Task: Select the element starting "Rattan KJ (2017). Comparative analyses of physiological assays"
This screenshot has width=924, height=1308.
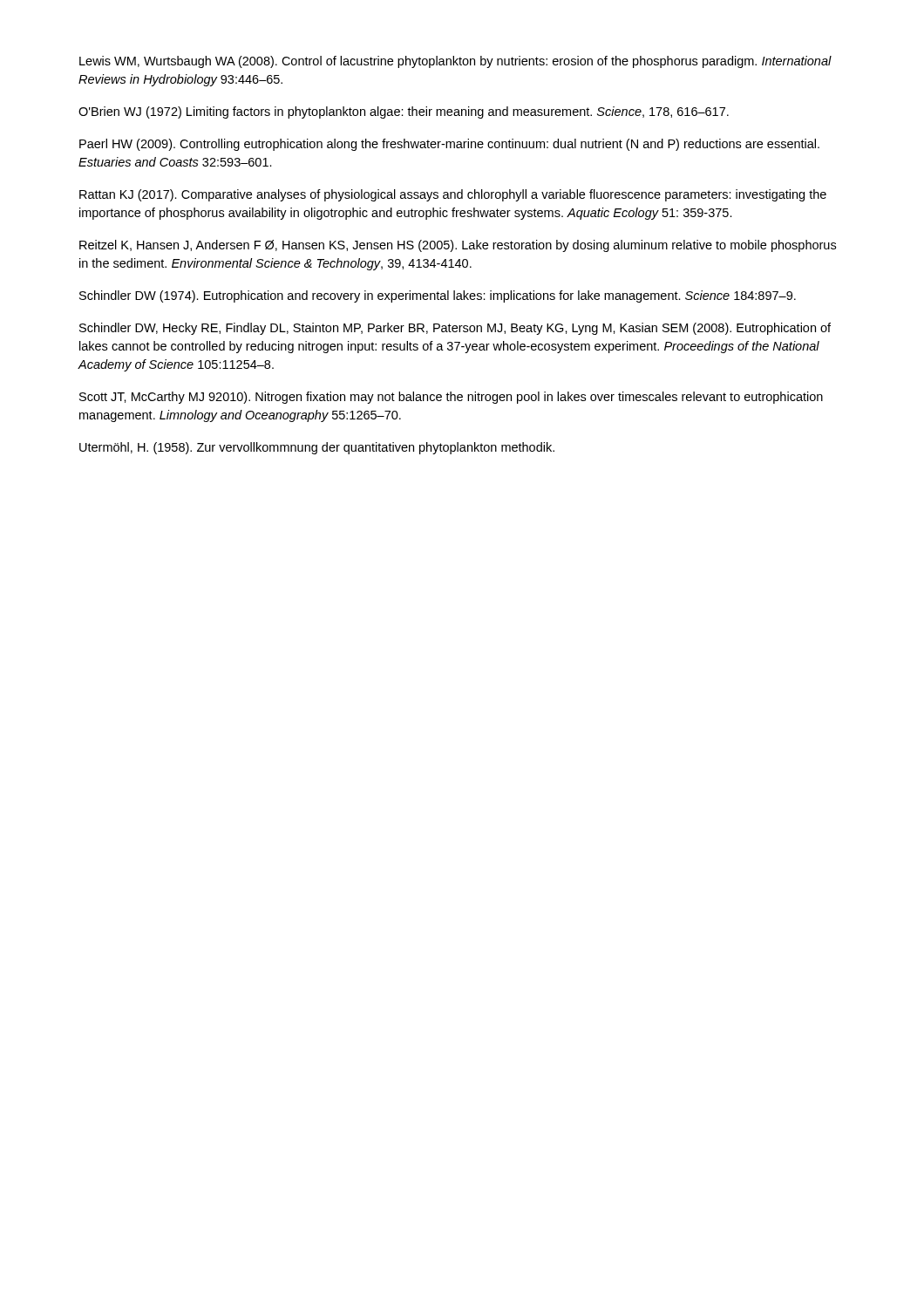Action: pos(453,204)
